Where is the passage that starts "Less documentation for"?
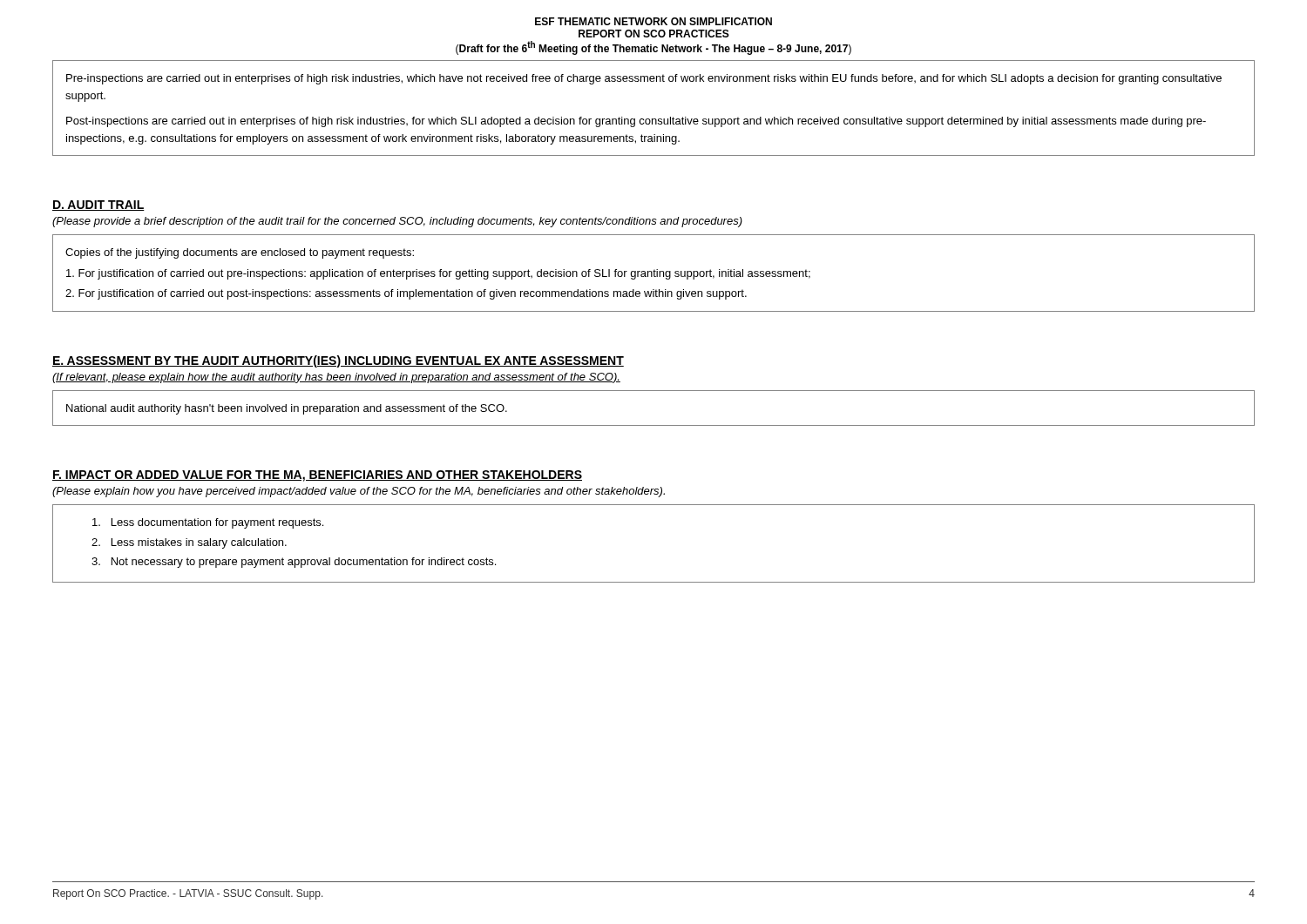The image size is (1307, 924). [208, 522]
